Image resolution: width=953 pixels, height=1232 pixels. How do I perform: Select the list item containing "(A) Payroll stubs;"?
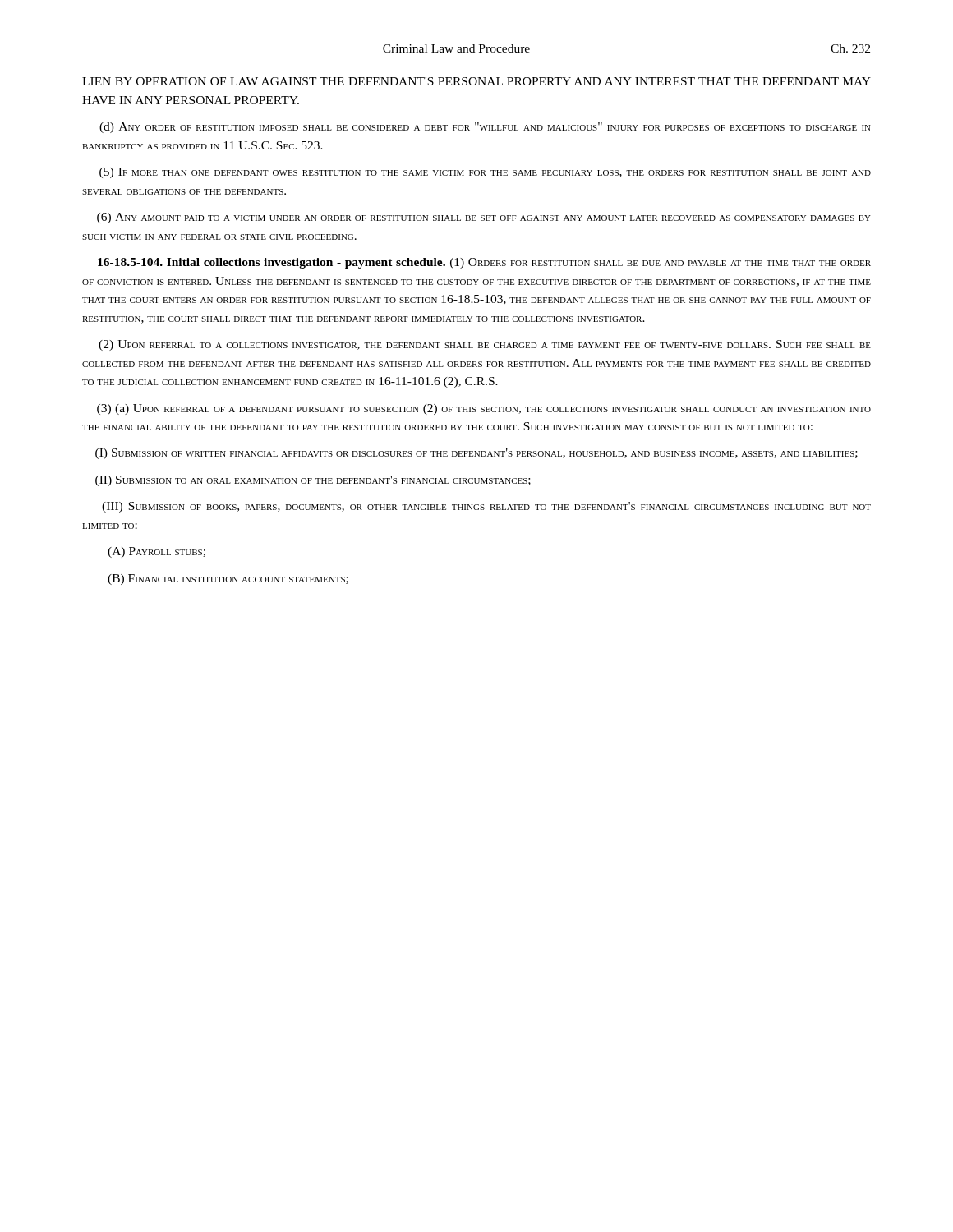(x=157, y=552)
